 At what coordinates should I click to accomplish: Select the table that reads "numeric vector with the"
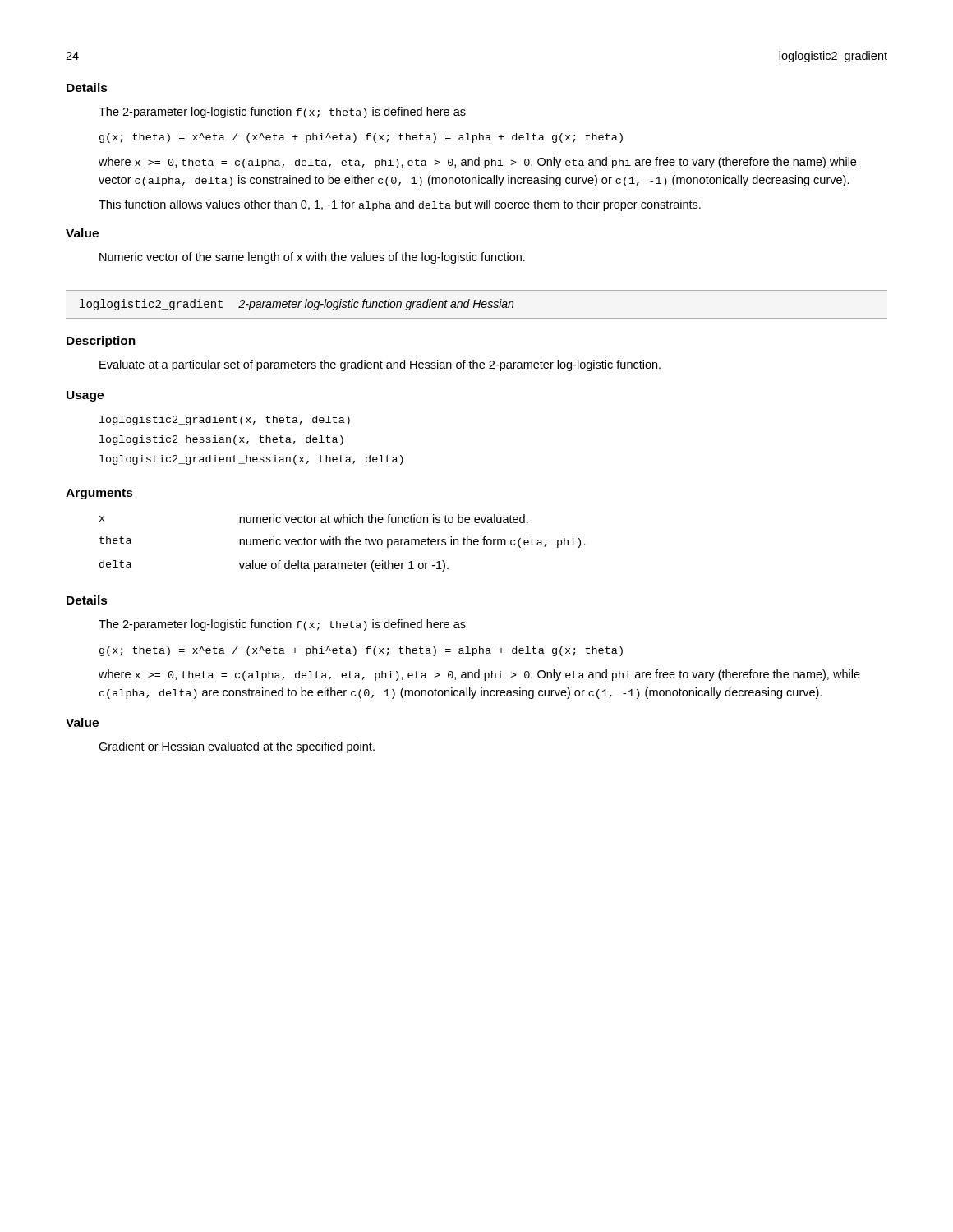tap(476, 543)
